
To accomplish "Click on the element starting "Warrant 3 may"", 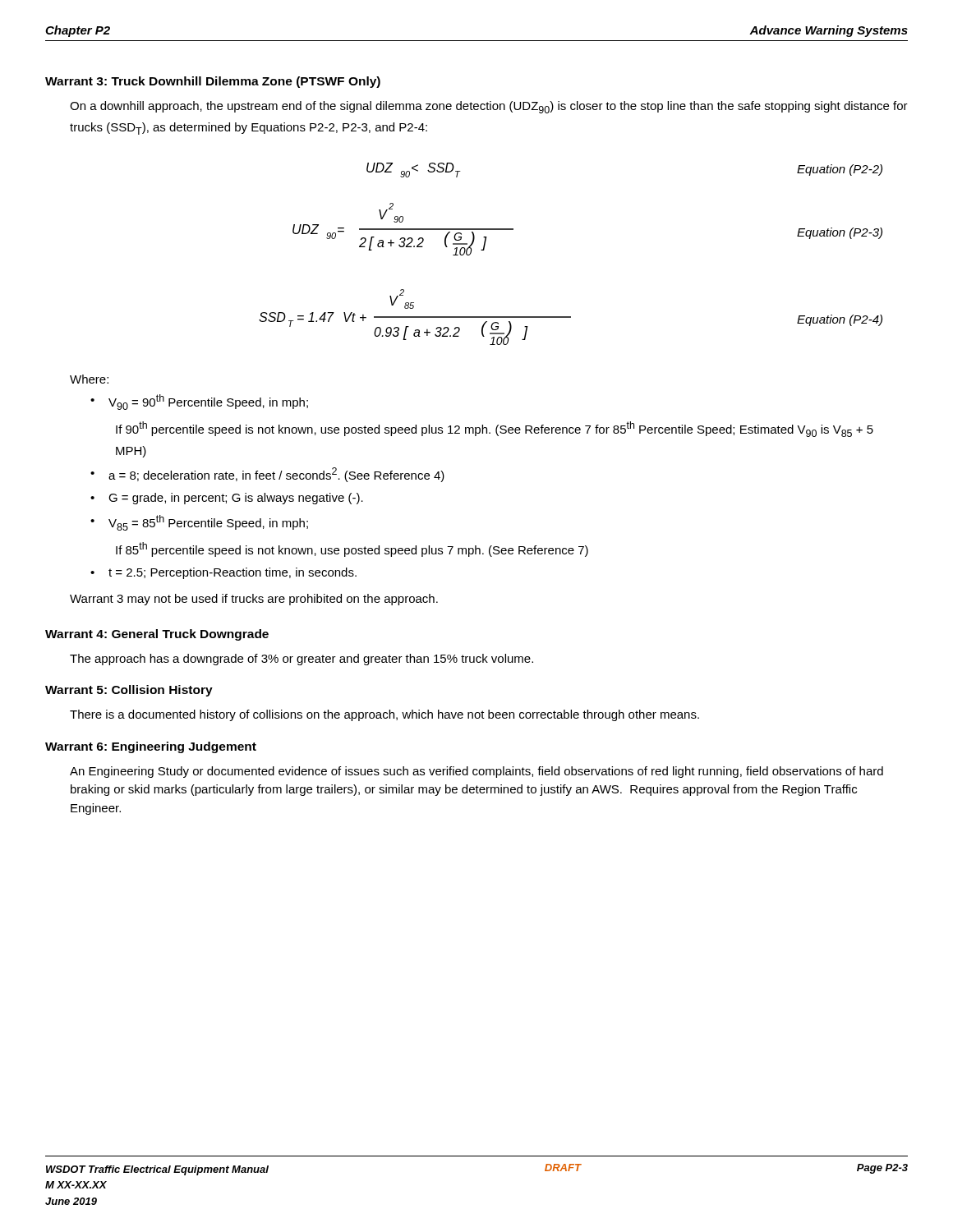I will [x=254, y=599].
